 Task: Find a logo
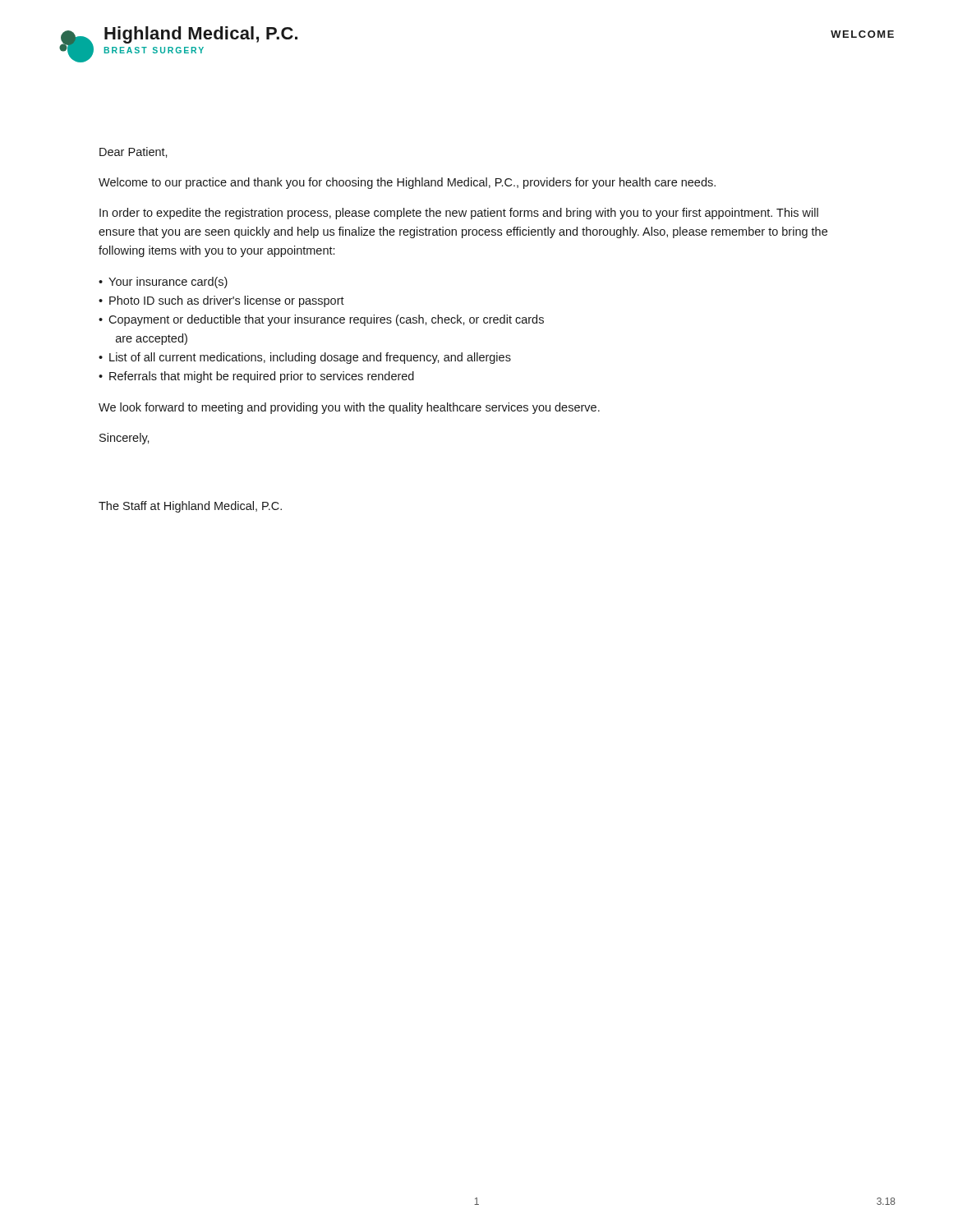pos(178,46)
